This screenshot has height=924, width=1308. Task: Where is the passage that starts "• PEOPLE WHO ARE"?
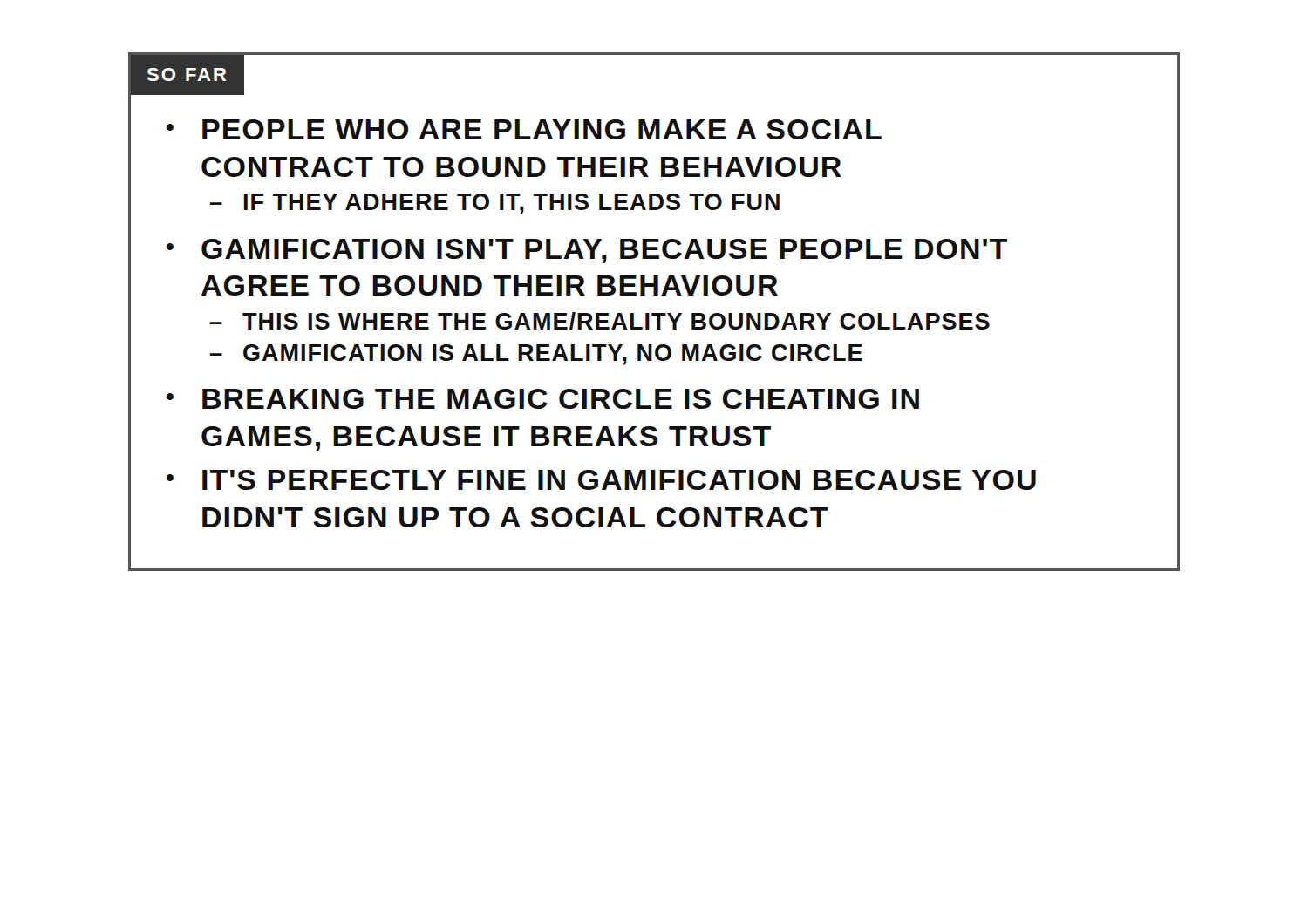coord(650,167)
